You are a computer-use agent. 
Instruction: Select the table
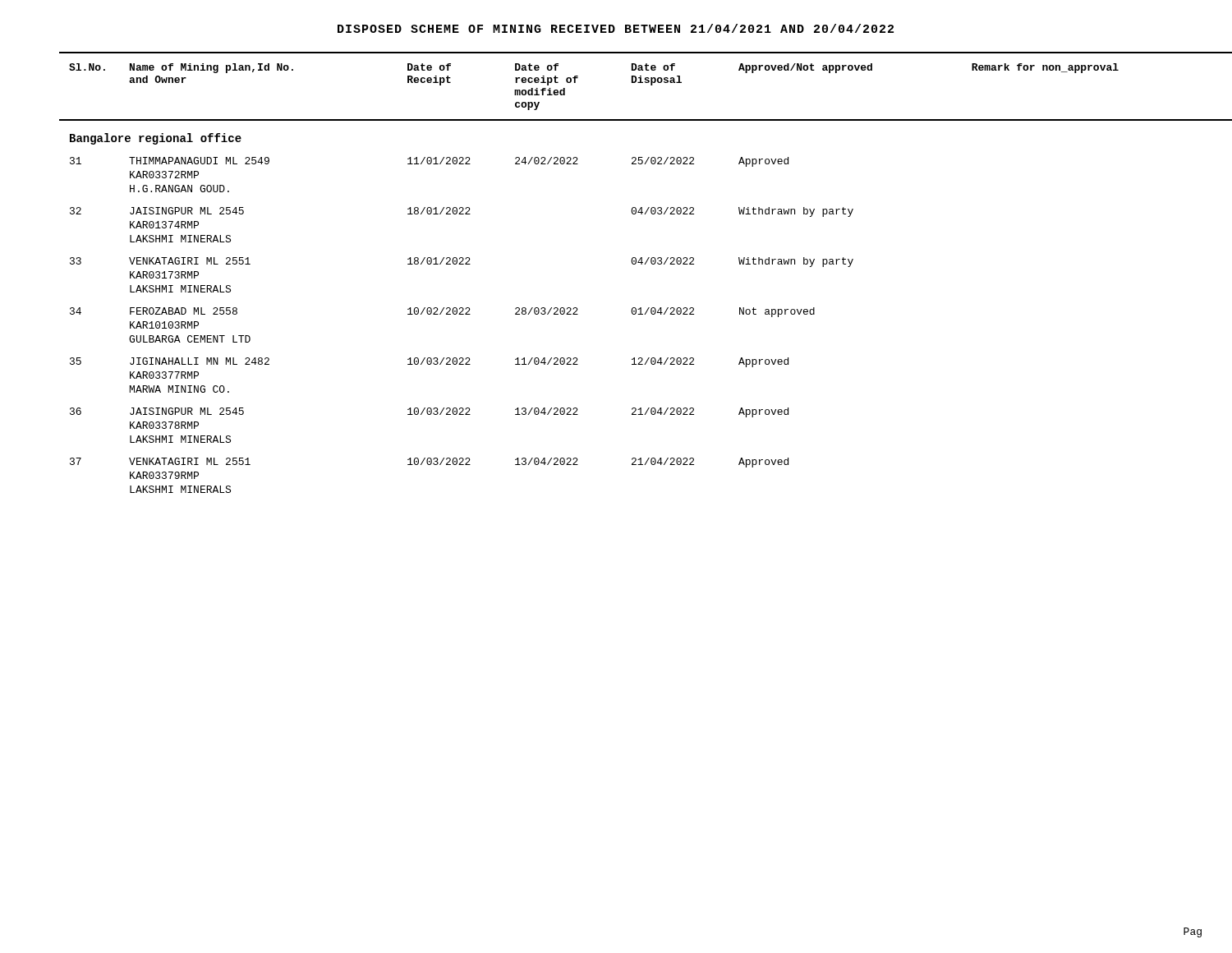click(616, 276)
